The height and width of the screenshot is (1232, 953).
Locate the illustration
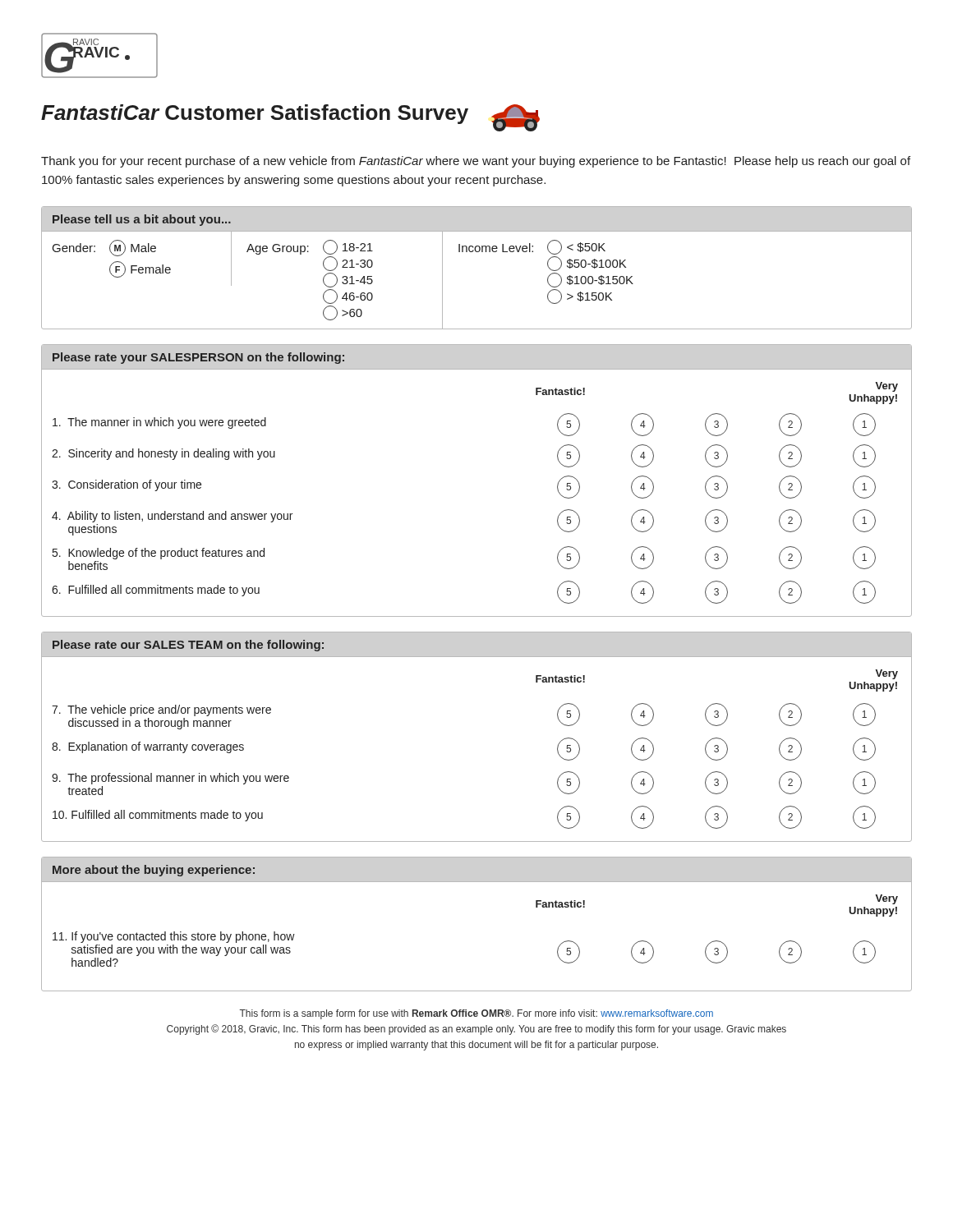[x=515, y=113]
